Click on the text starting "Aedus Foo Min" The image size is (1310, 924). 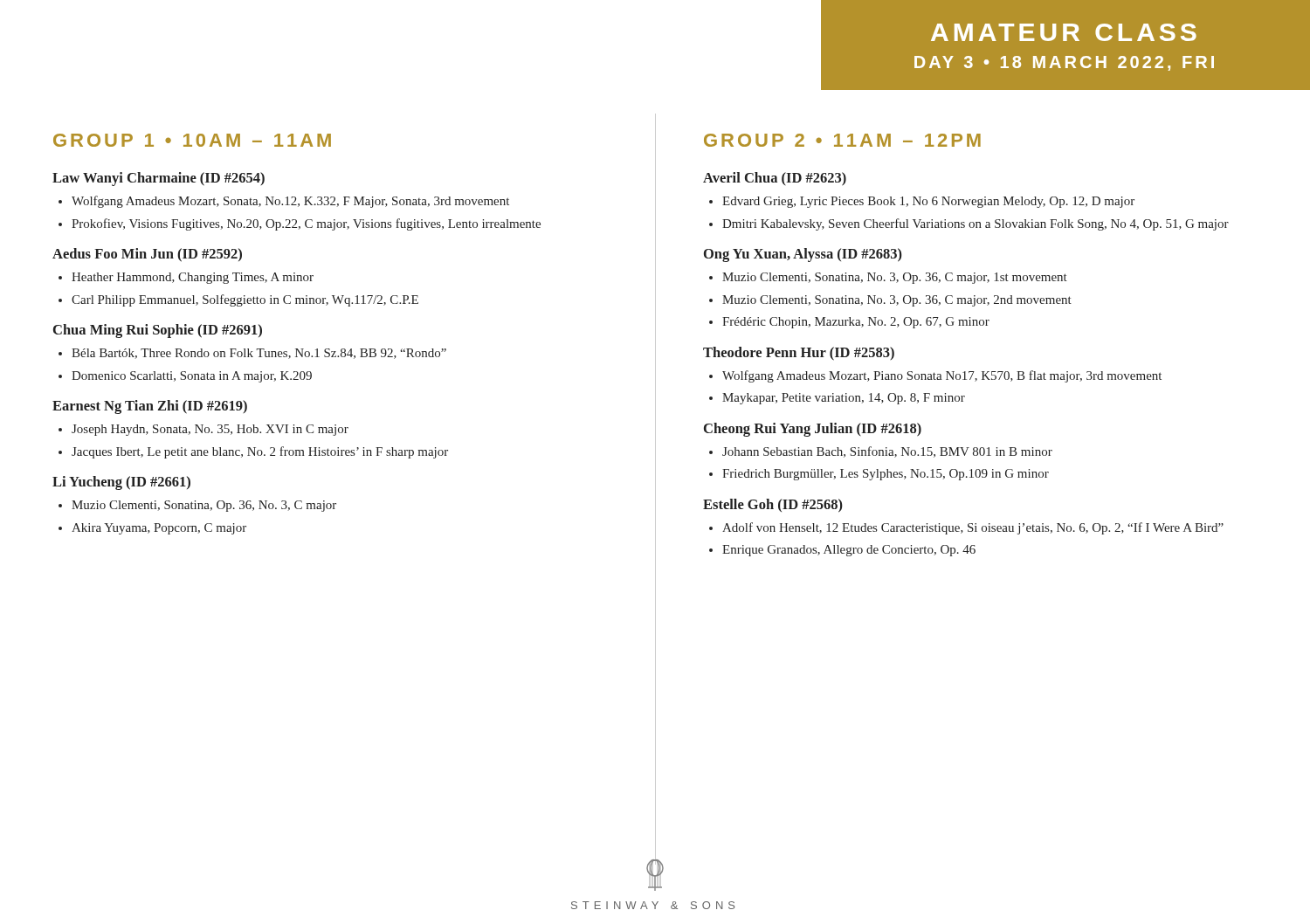coord(148,254)
